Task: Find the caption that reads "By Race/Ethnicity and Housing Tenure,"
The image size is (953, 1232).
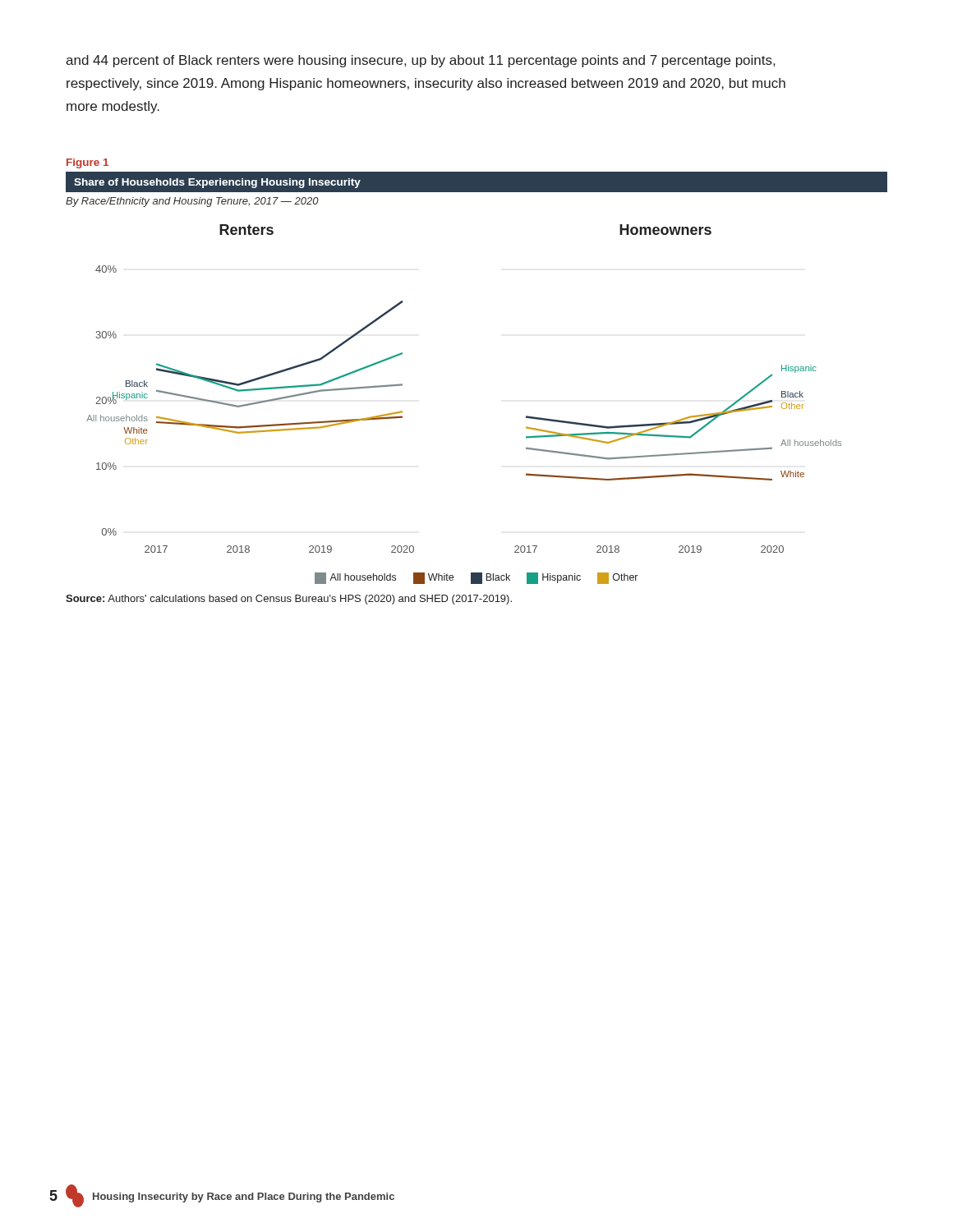Action: (192, 201)
